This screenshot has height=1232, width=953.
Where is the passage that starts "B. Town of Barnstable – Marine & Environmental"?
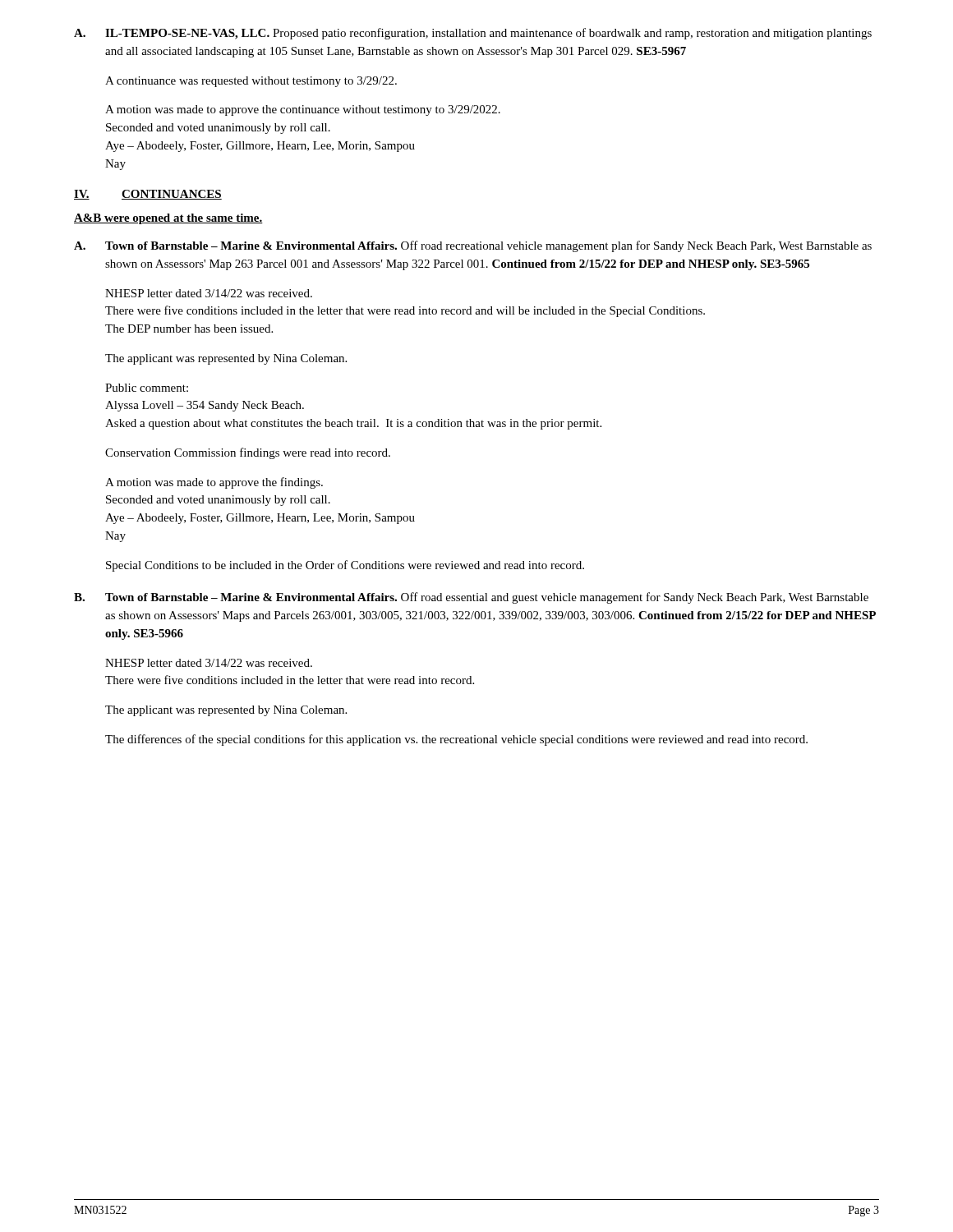pyautogui.click(x=476, y=616)
